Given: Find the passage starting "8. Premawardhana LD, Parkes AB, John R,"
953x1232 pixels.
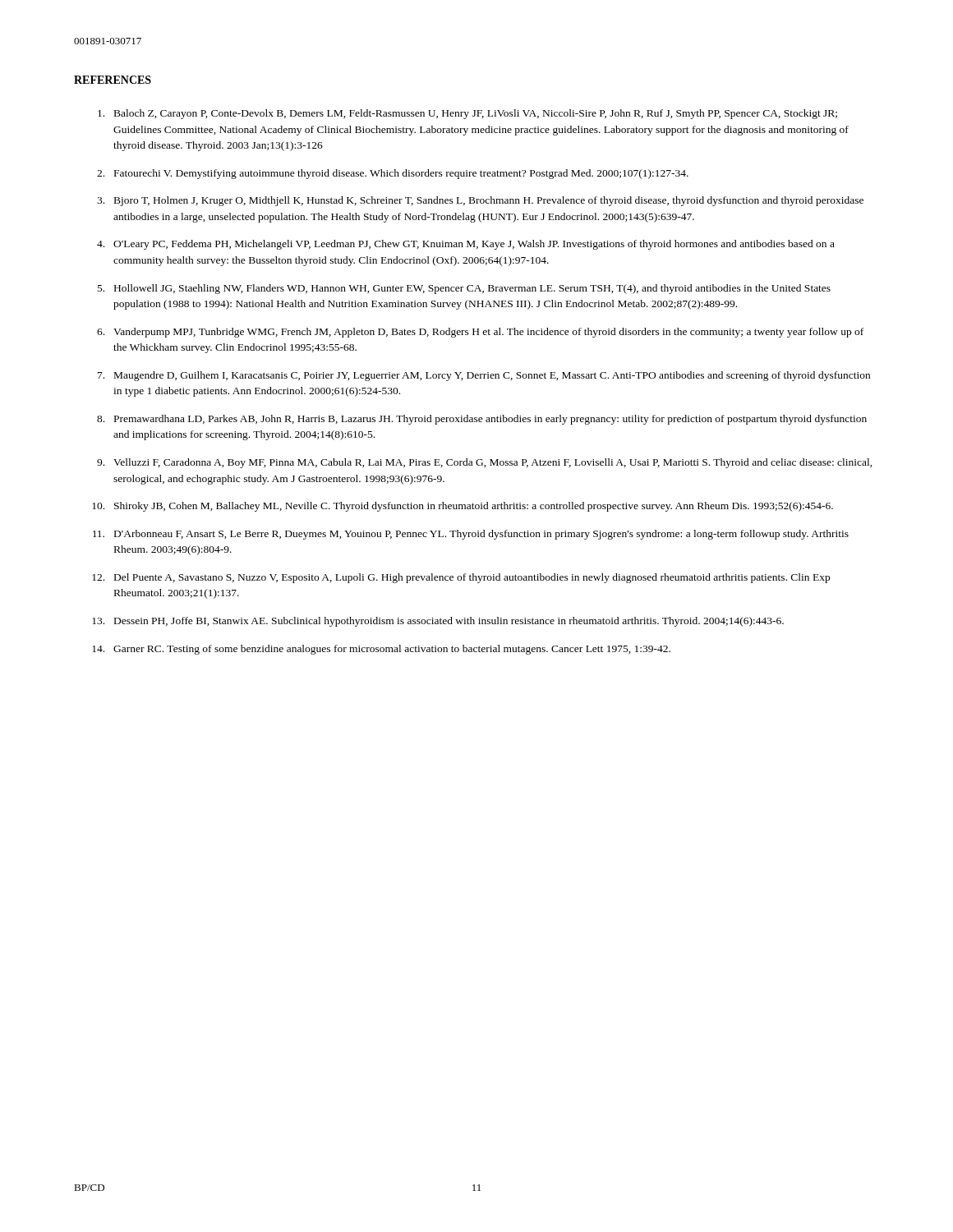Looking at the screenshot, I should (476, 427).
